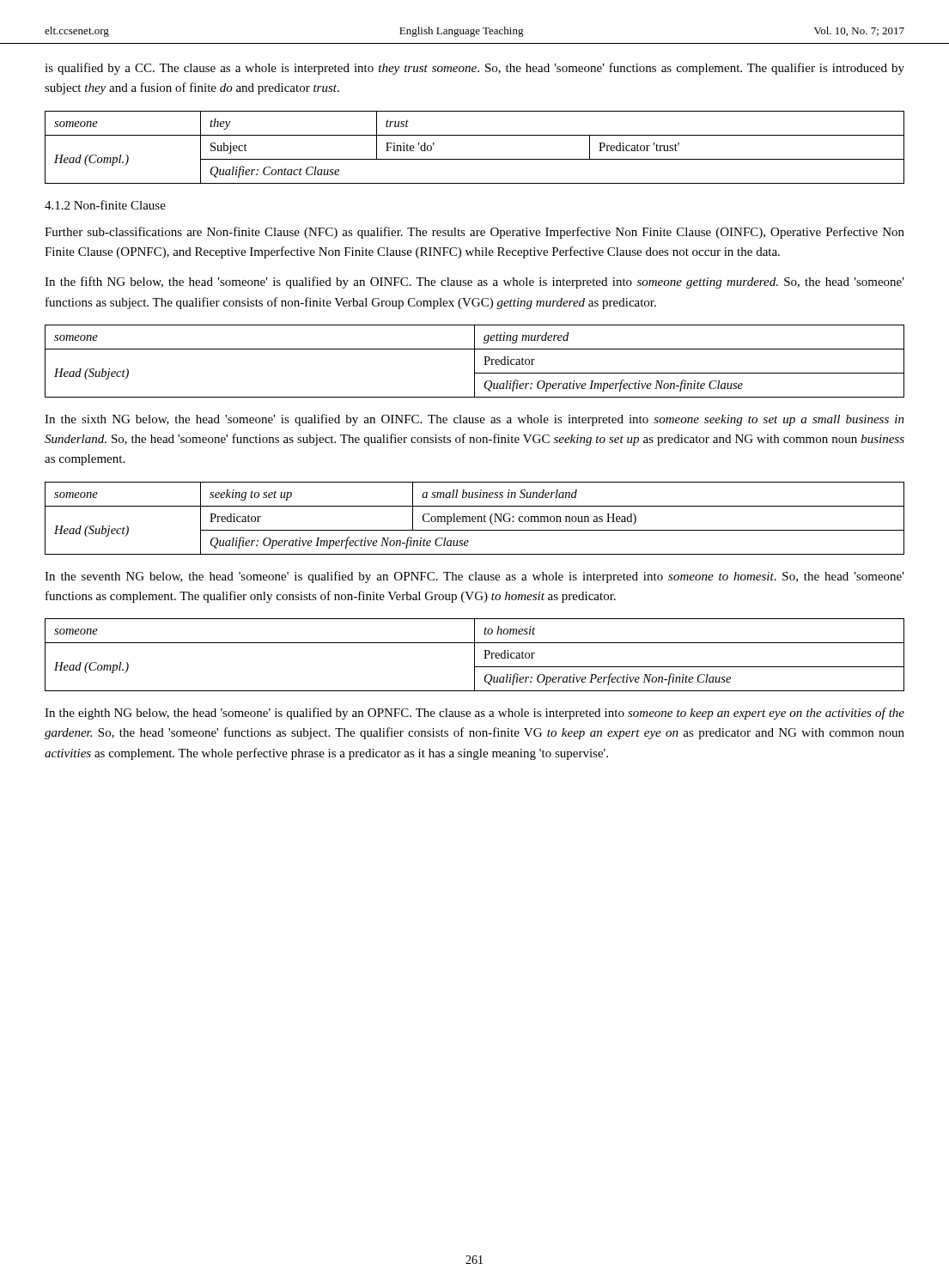Find the element starting "Further sub-classifications are Non-finite Clause (NFC)"
949x1288 pixels.
click(474, 242)
